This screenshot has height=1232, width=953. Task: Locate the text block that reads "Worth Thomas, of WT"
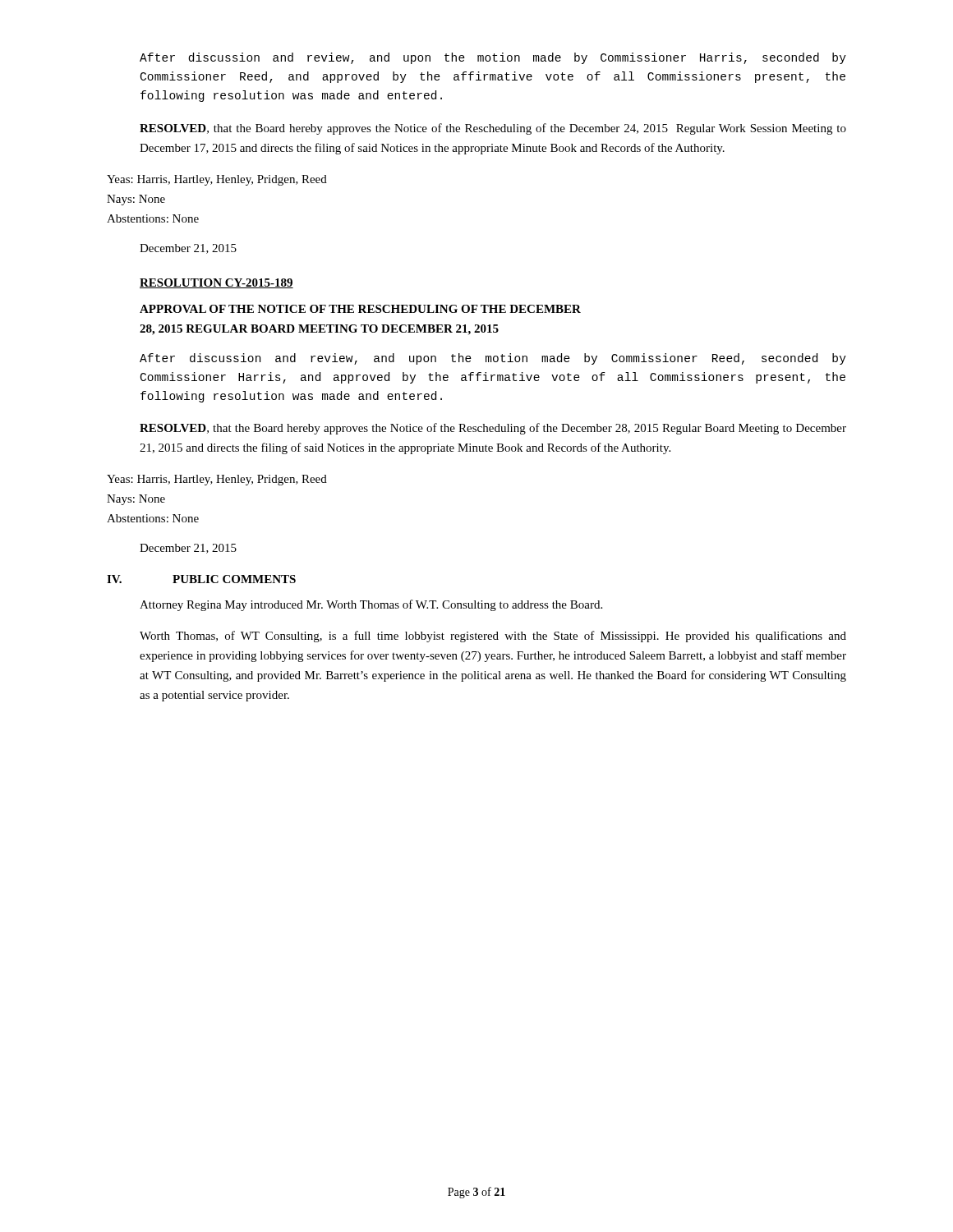coord(493,665)
